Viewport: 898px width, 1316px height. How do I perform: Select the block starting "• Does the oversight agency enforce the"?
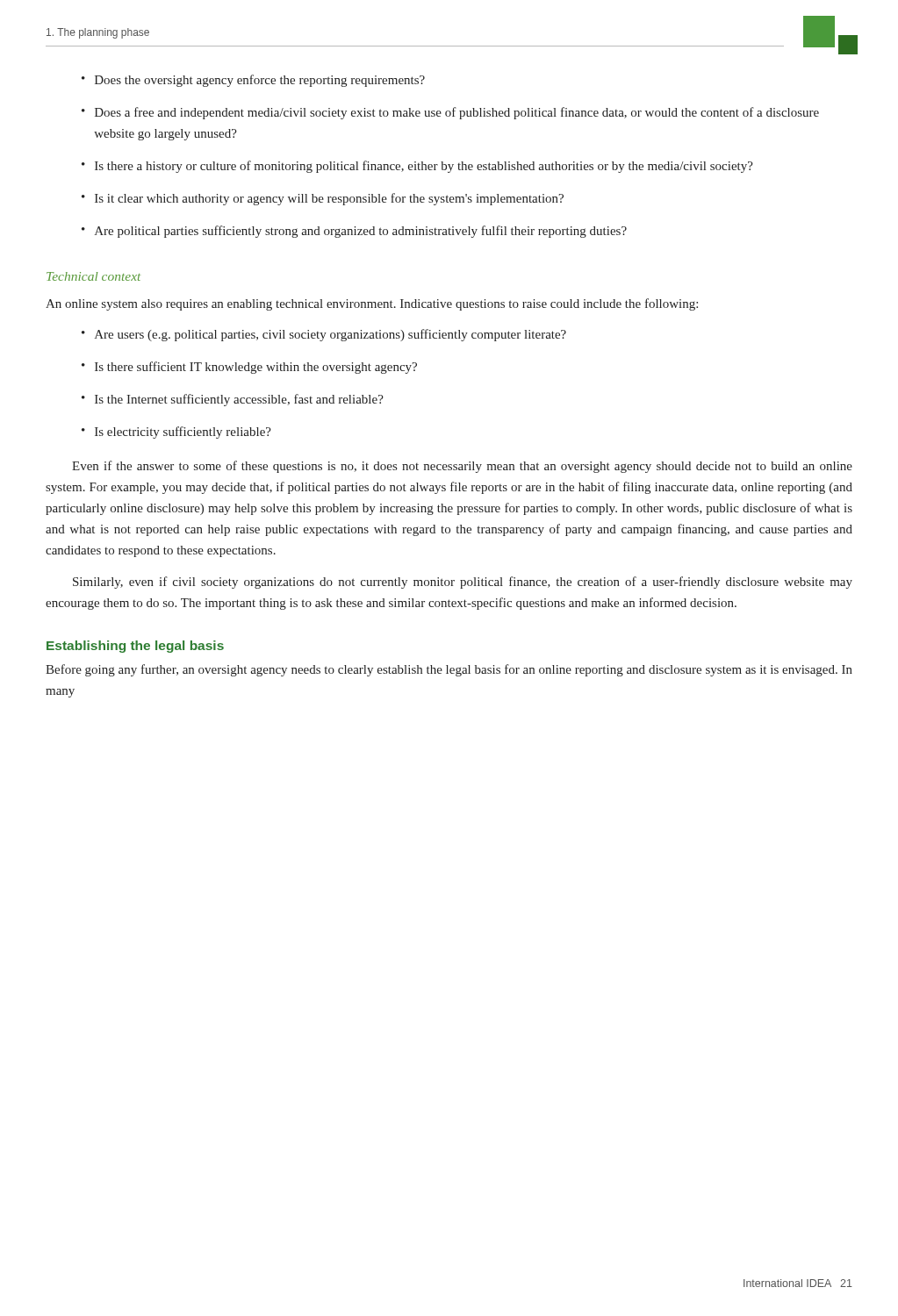[x=253, y=80]
